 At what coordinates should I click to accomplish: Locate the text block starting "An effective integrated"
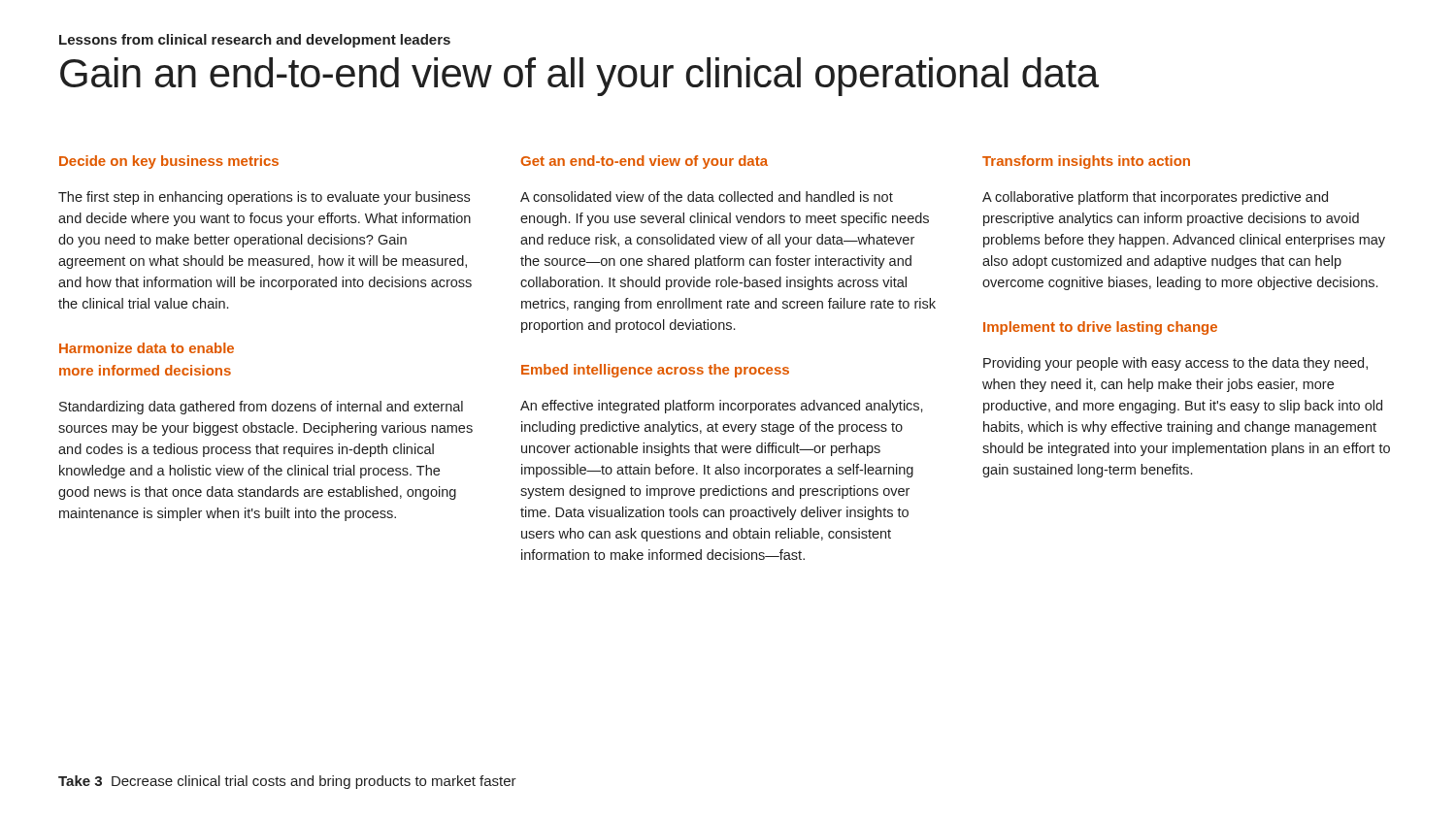click(x=728, y=481)
